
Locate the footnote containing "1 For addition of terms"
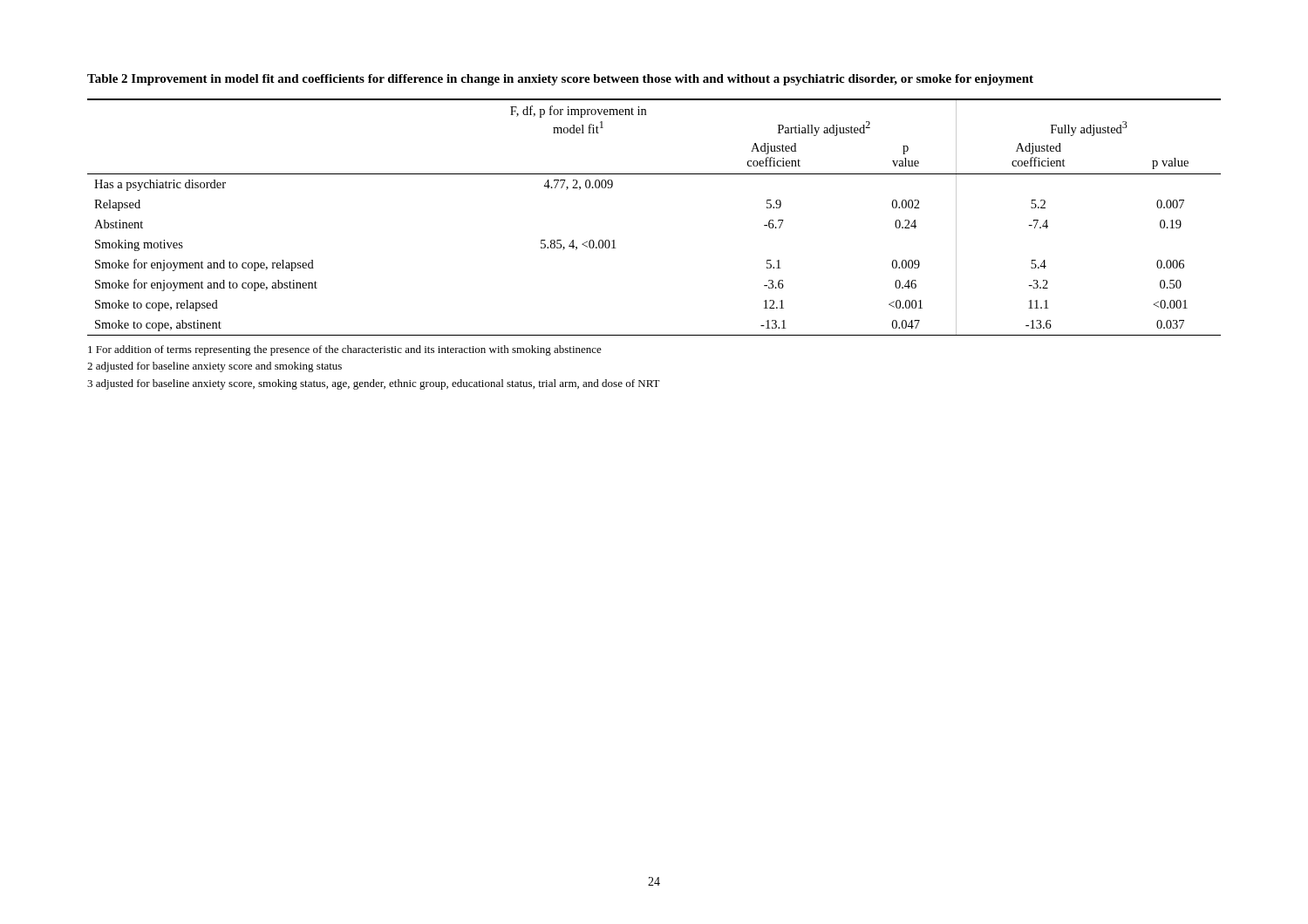tap(344, 349)
